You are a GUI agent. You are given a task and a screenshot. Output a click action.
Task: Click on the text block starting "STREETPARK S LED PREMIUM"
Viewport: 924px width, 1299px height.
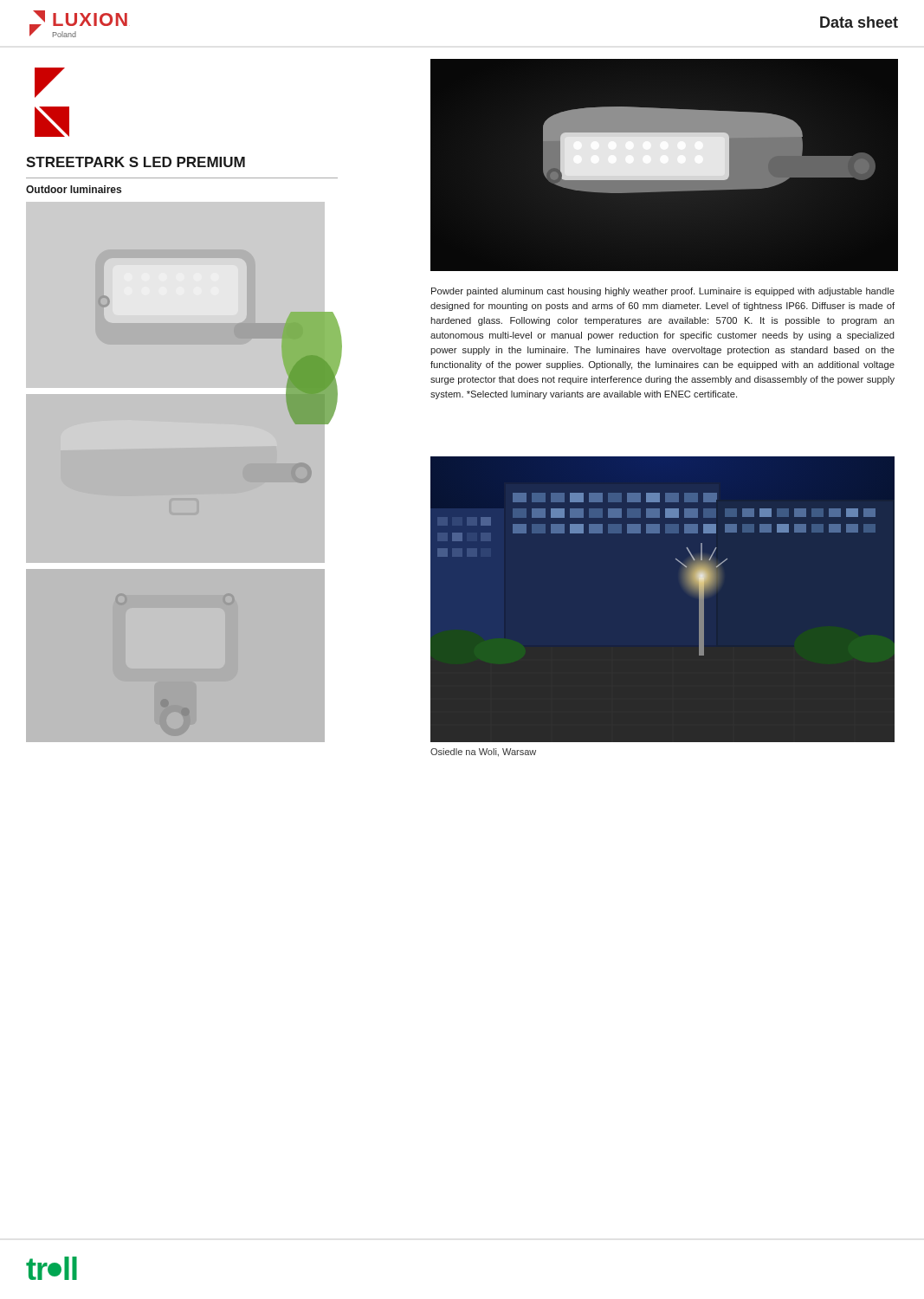[x=136, y=162]
